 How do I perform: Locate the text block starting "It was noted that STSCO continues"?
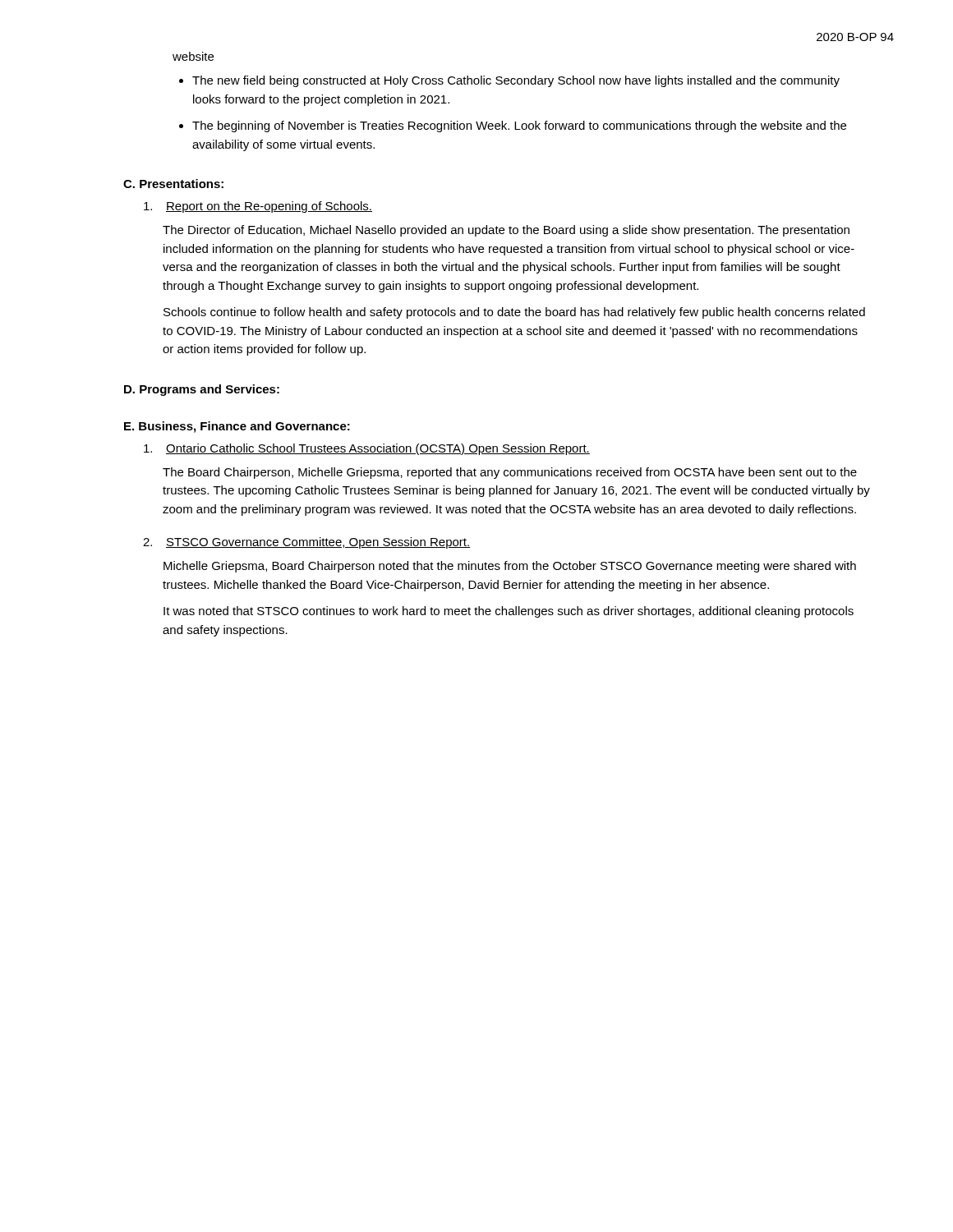tap(508, 620)
